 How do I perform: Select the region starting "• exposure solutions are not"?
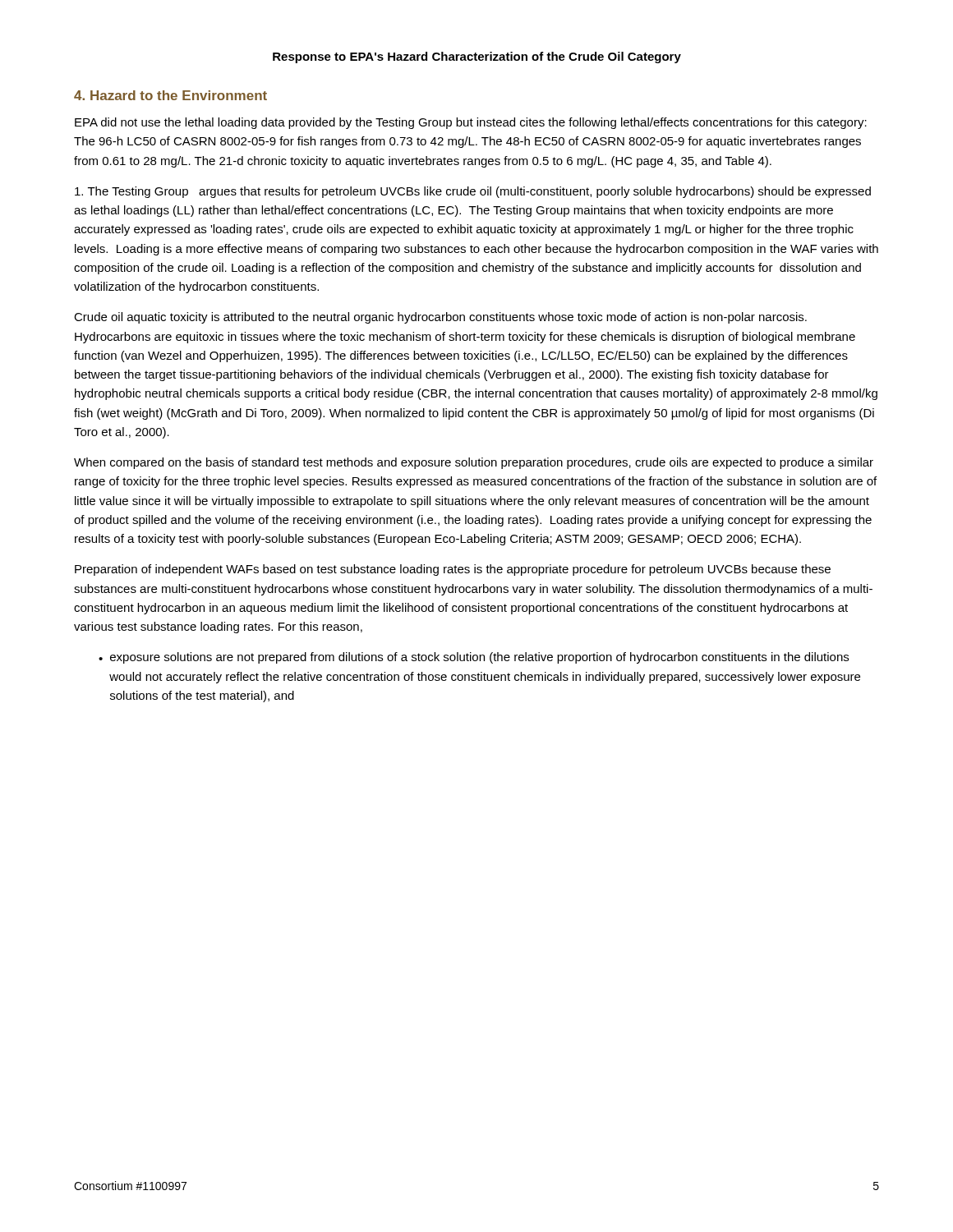click(x=489, y=676)
